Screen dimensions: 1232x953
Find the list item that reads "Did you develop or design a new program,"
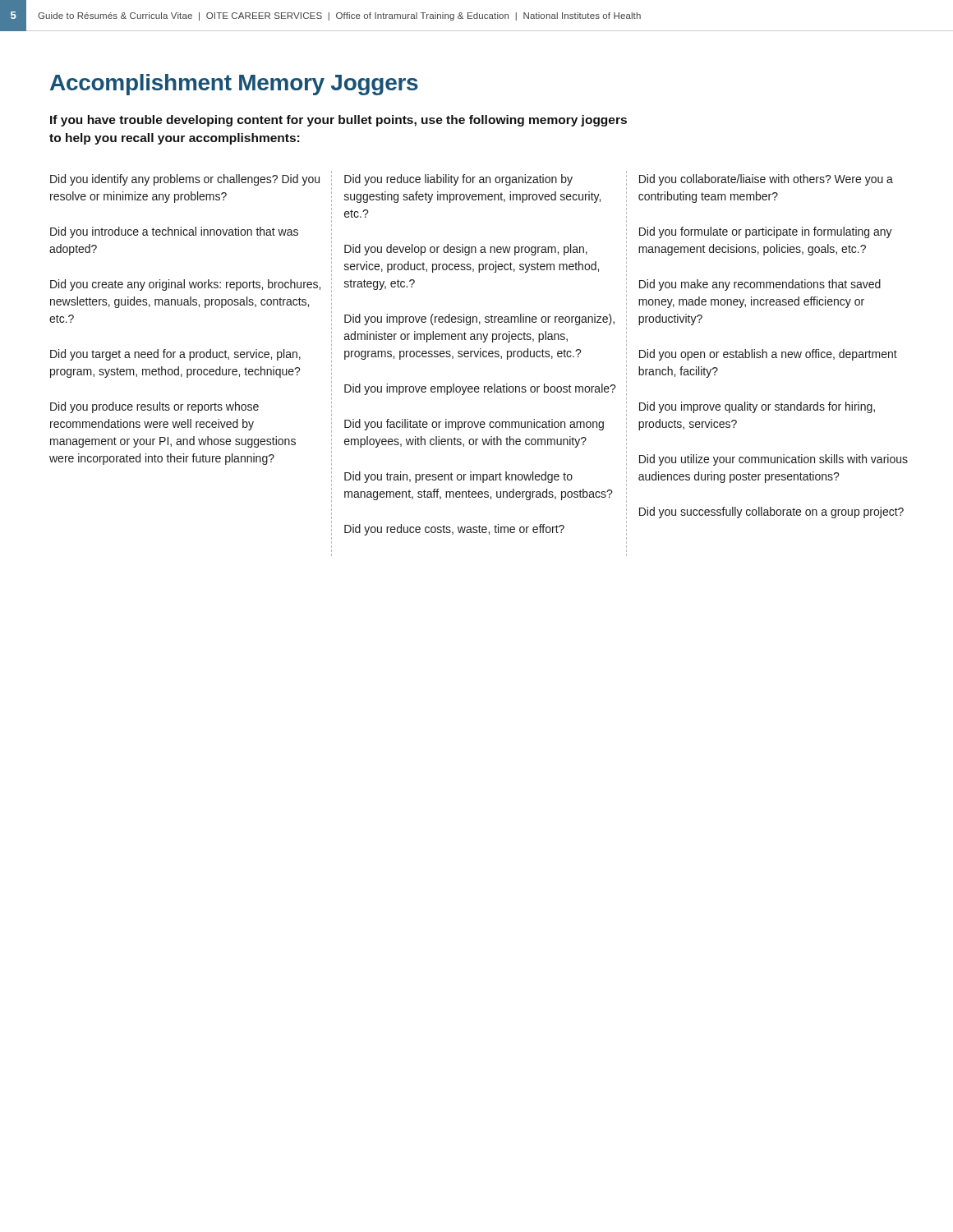pos(472,266)
